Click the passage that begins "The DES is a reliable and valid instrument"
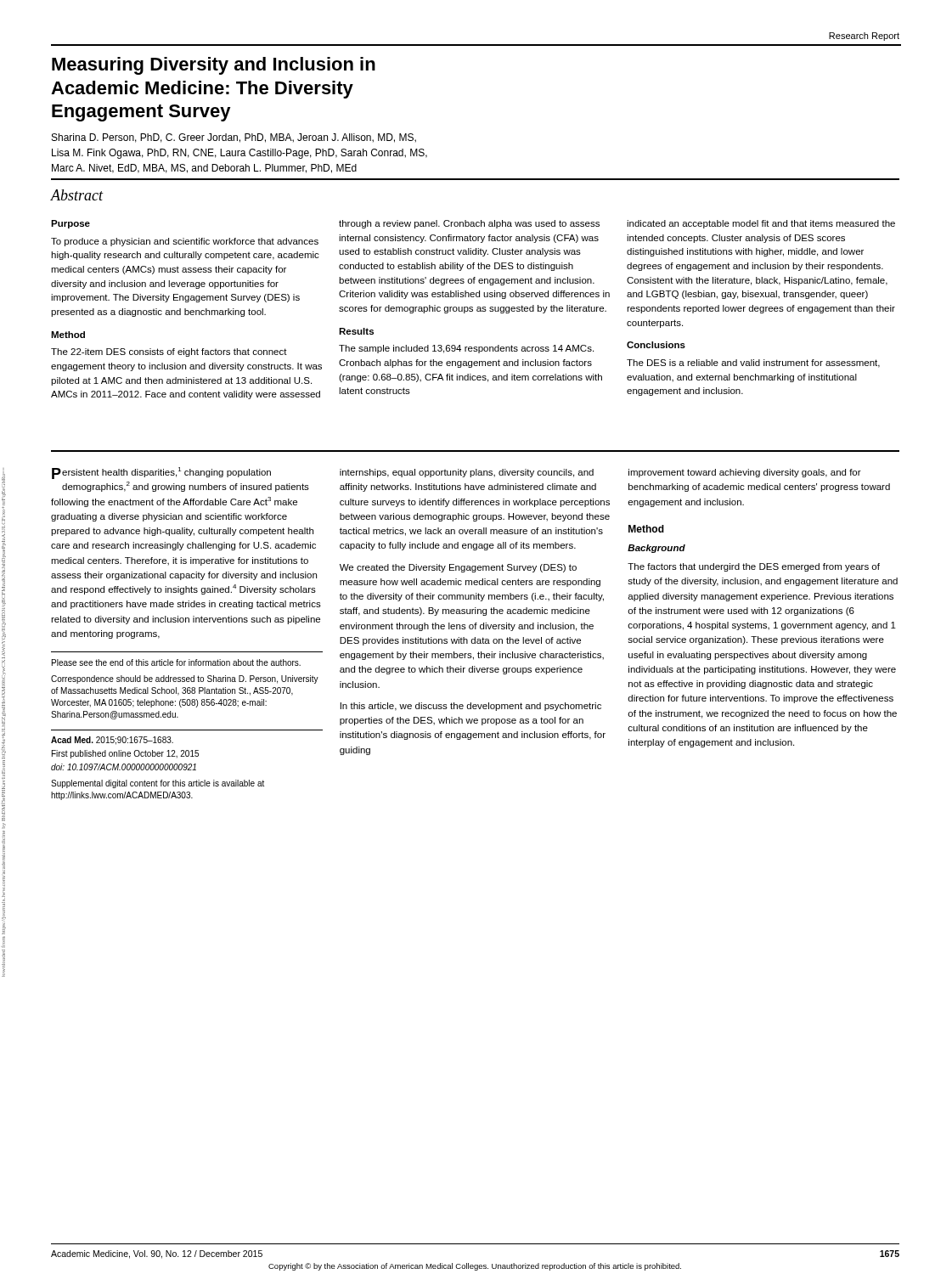952x1274 pixels. 753,377
